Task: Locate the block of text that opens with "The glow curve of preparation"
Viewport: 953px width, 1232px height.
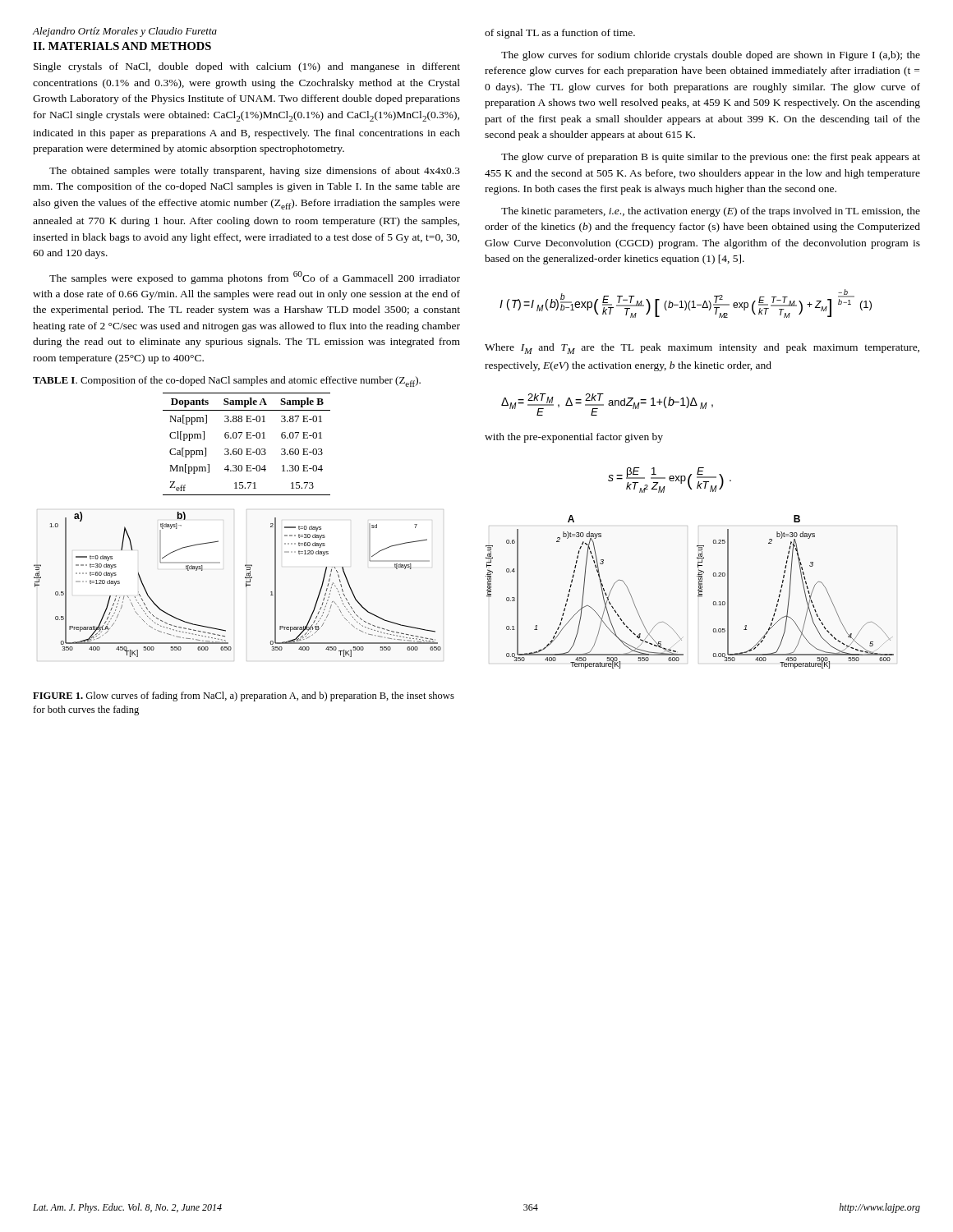Action: (702, 173)
